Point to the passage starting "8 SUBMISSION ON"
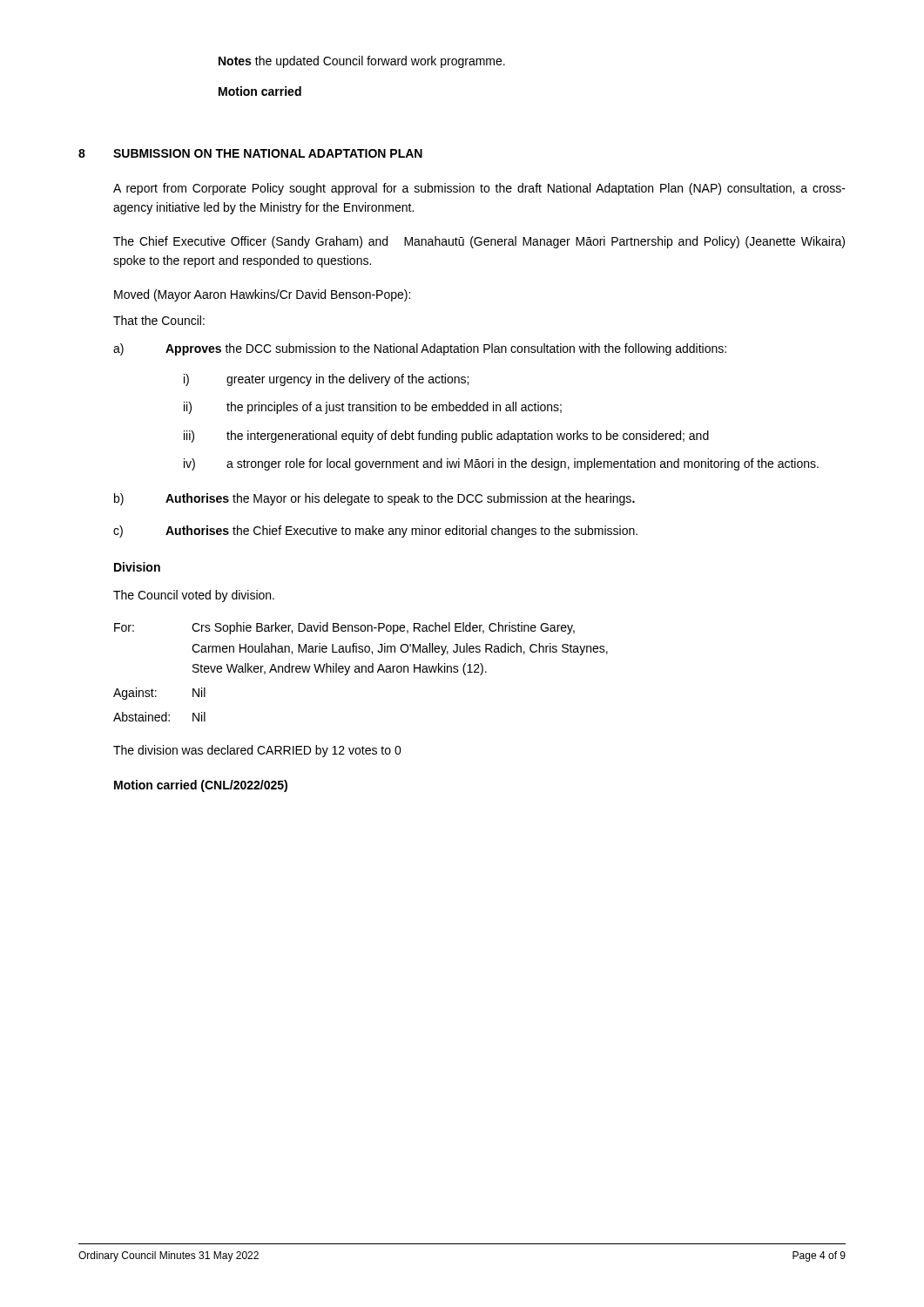 coord(251,154)
